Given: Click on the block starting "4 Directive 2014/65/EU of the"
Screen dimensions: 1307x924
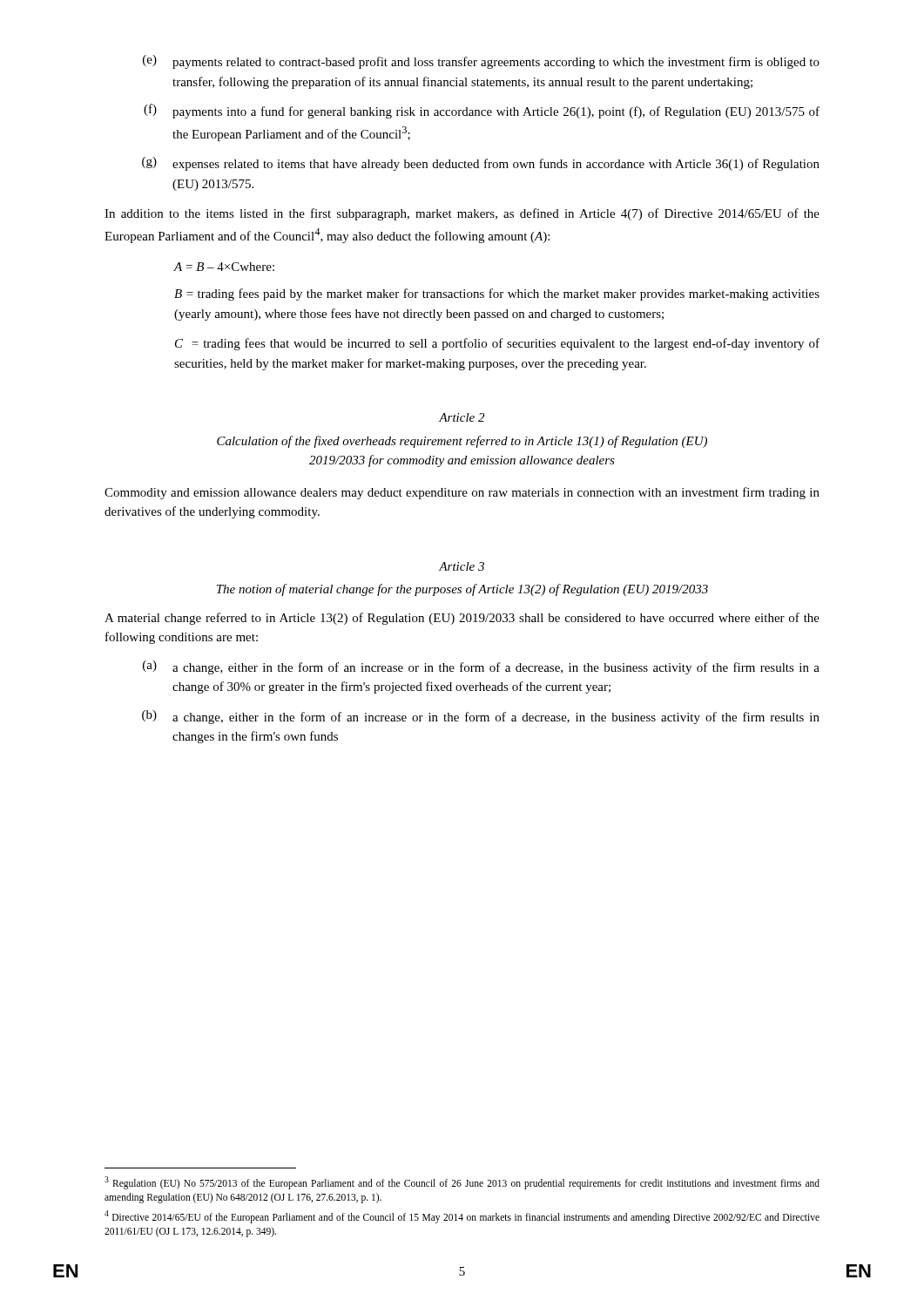Looking at the screenshot, I should coord(462,1222).
